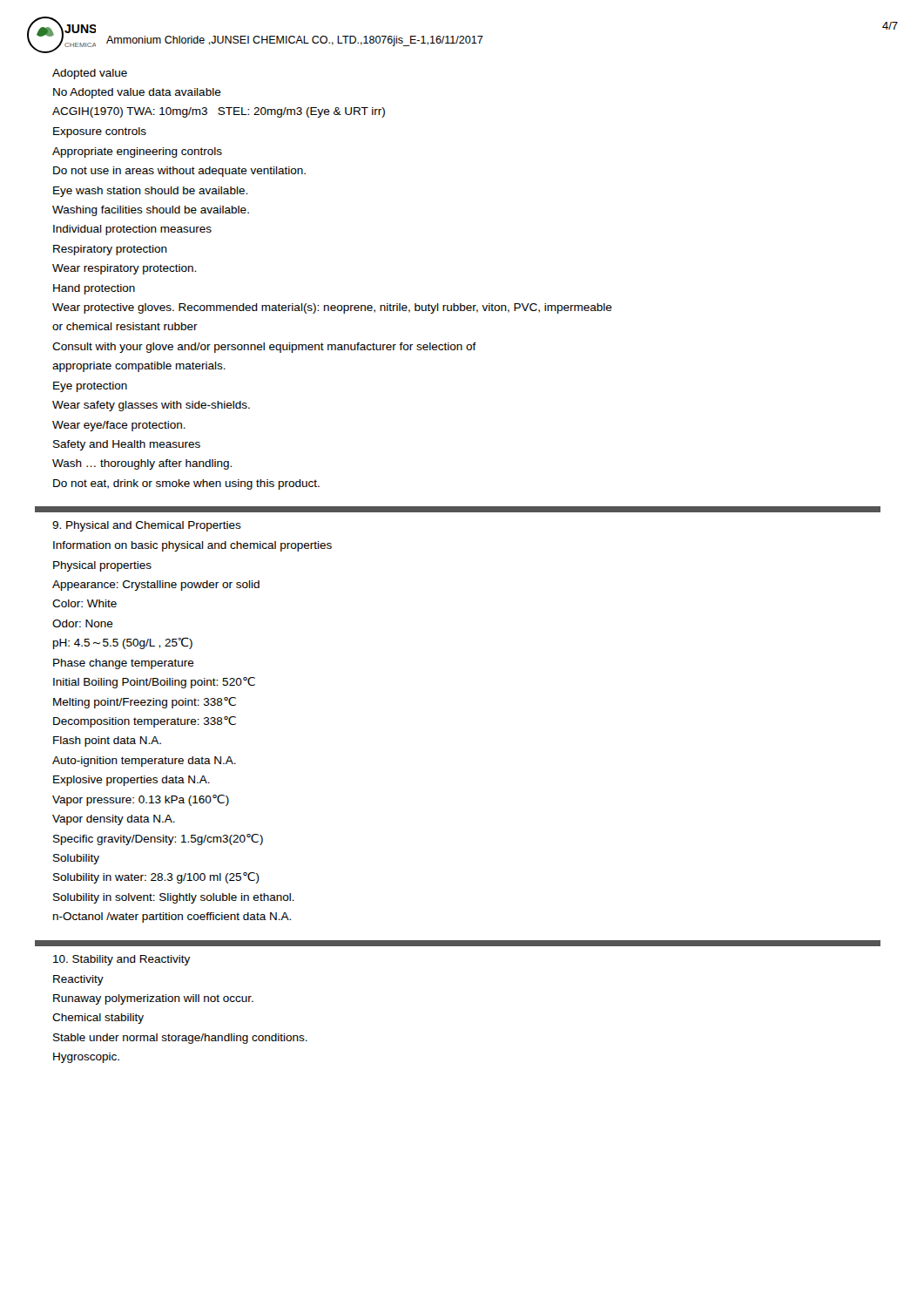The height and width of the screenshot is (1307, 924).
Task: Click on the text block starting "appropriate compatible materials."
Action: tap(139, 366)
